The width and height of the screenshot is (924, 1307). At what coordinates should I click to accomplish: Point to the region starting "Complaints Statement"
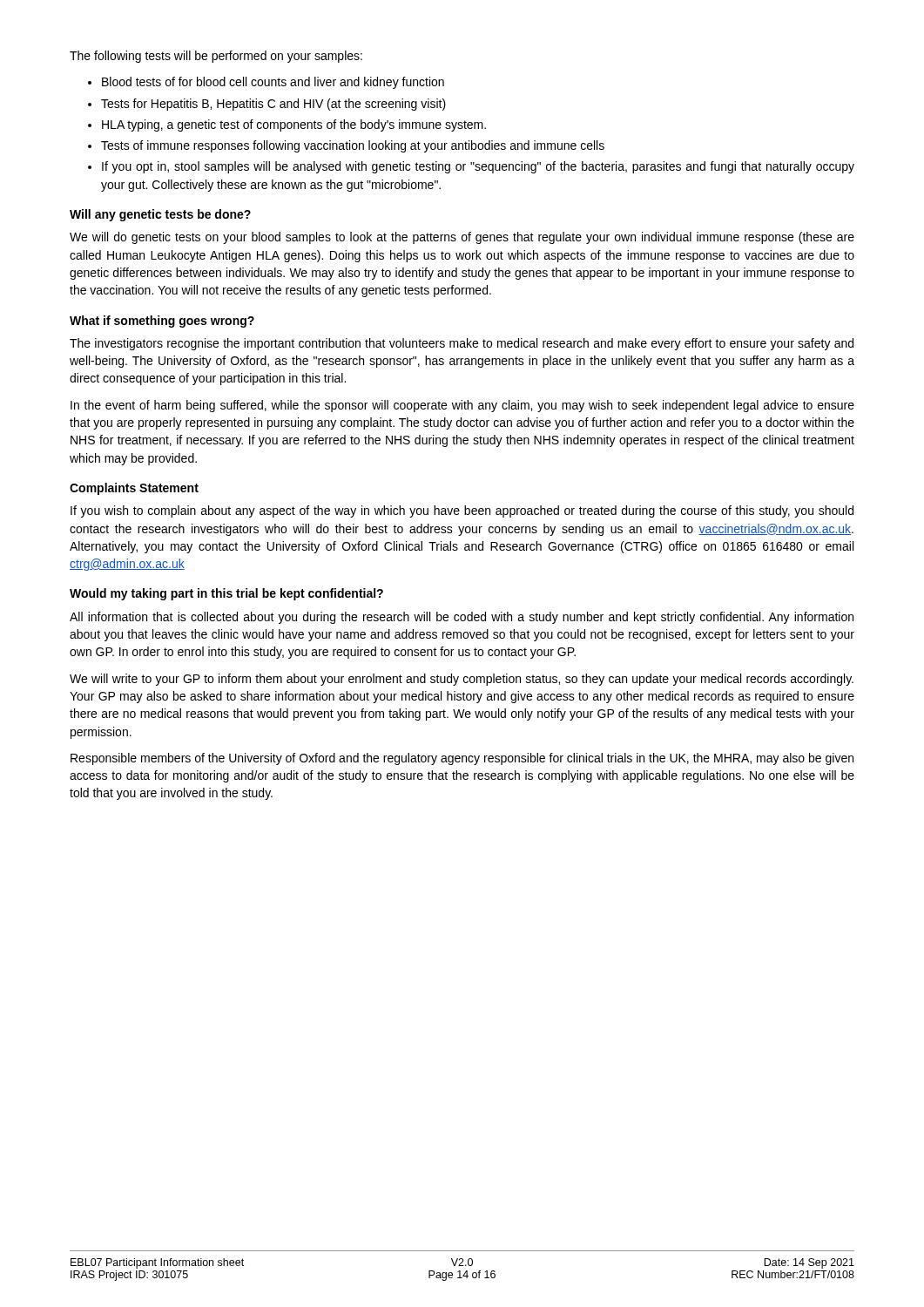click(x=134, y=489)
